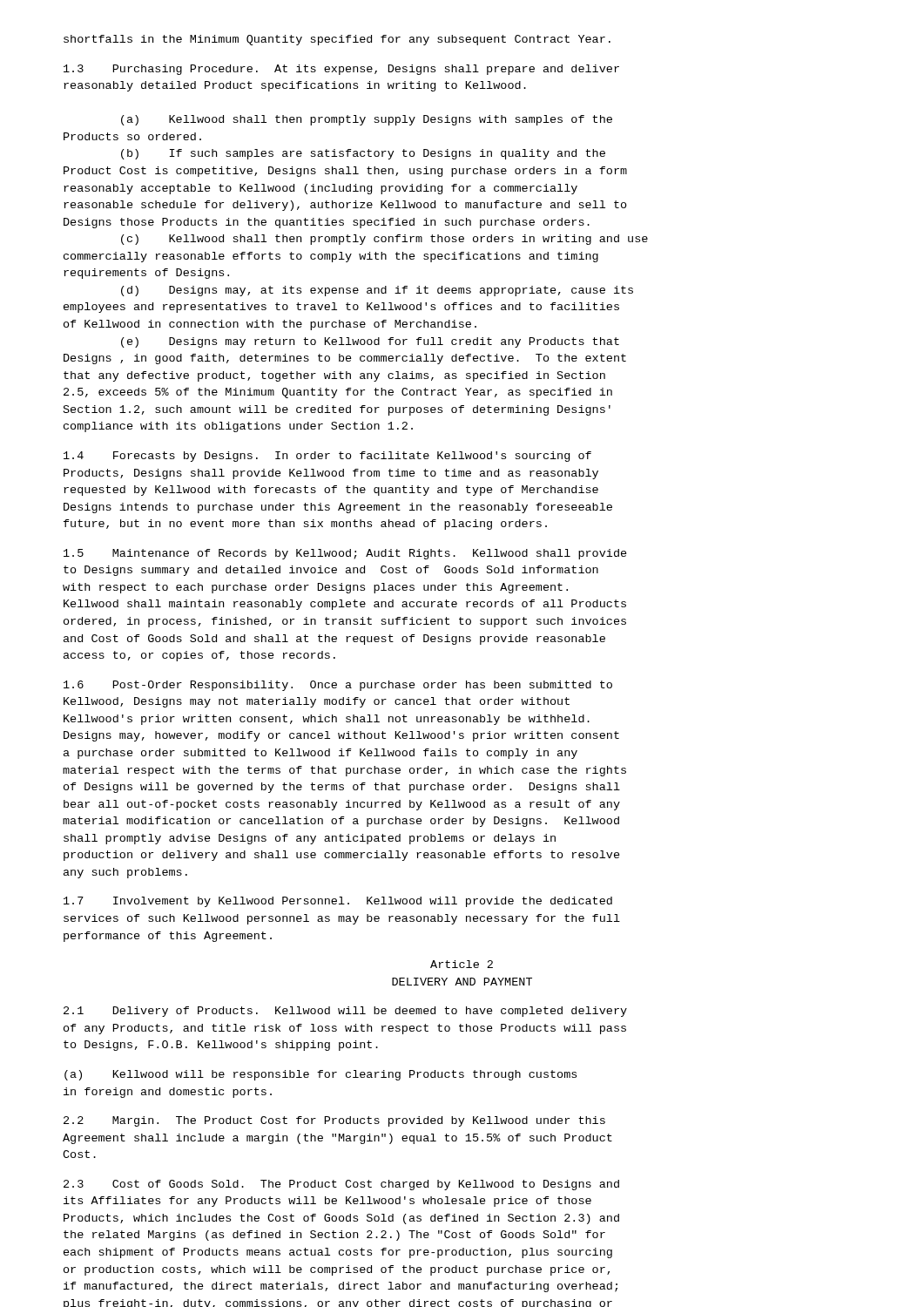Click on the element starting "Article 2 DELIVERY AND"
Screen dimensions: 1307x924
tap(462, 974)
